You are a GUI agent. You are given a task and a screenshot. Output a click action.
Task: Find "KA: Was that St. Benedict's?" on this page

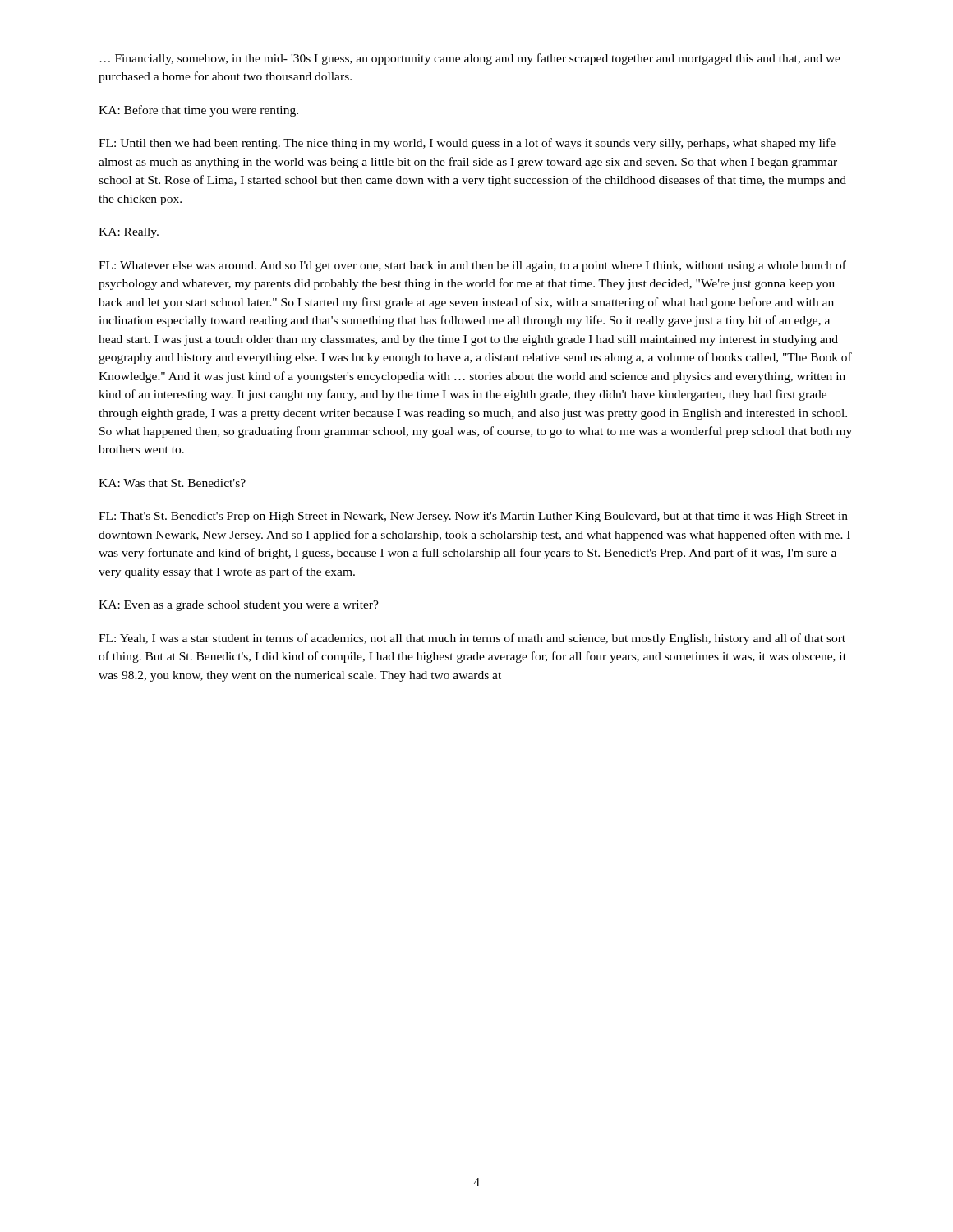tap(172, 482)
